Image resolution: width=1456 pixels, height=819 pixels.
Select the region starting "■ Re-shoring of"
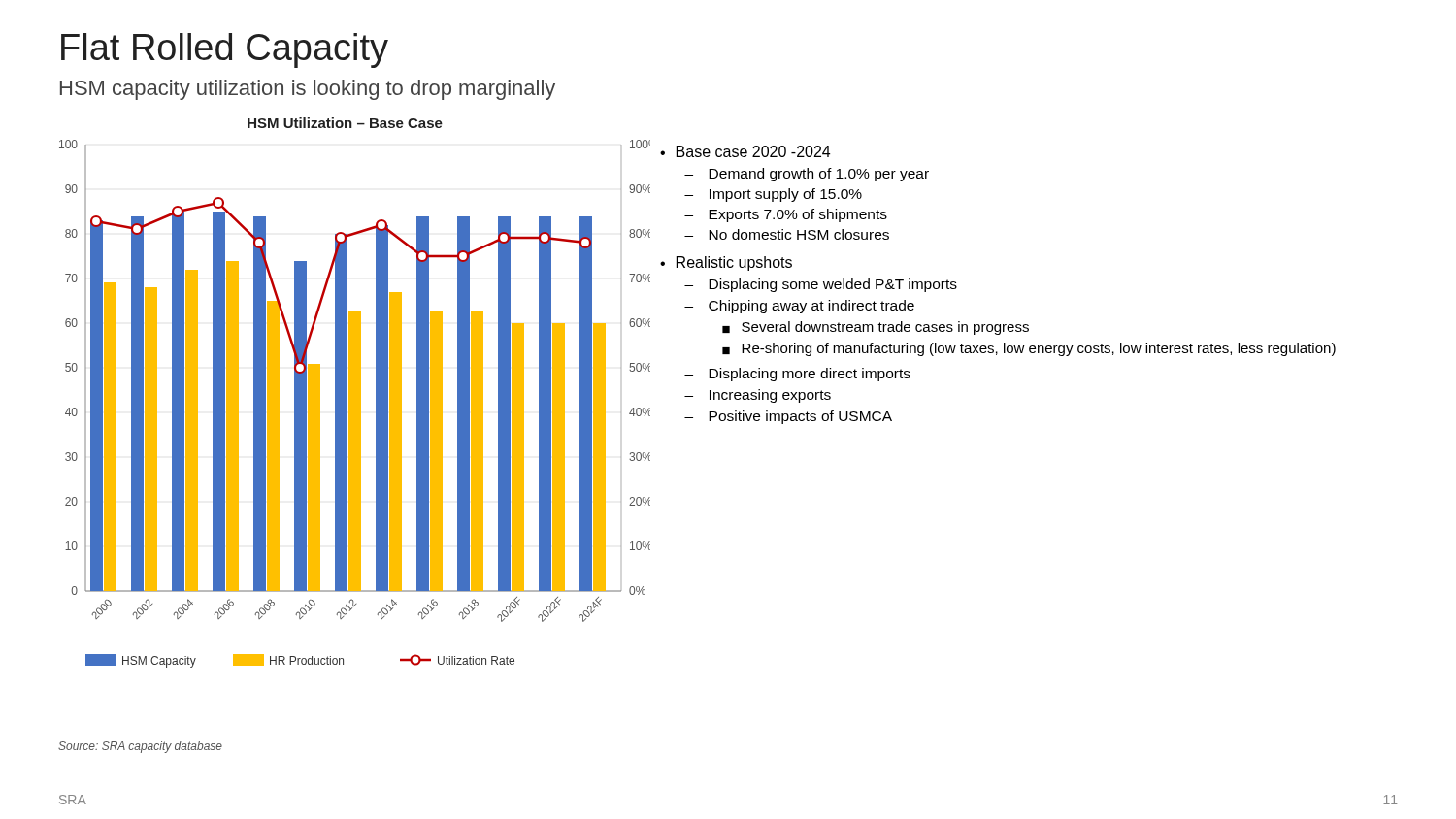pos(1029,349)
